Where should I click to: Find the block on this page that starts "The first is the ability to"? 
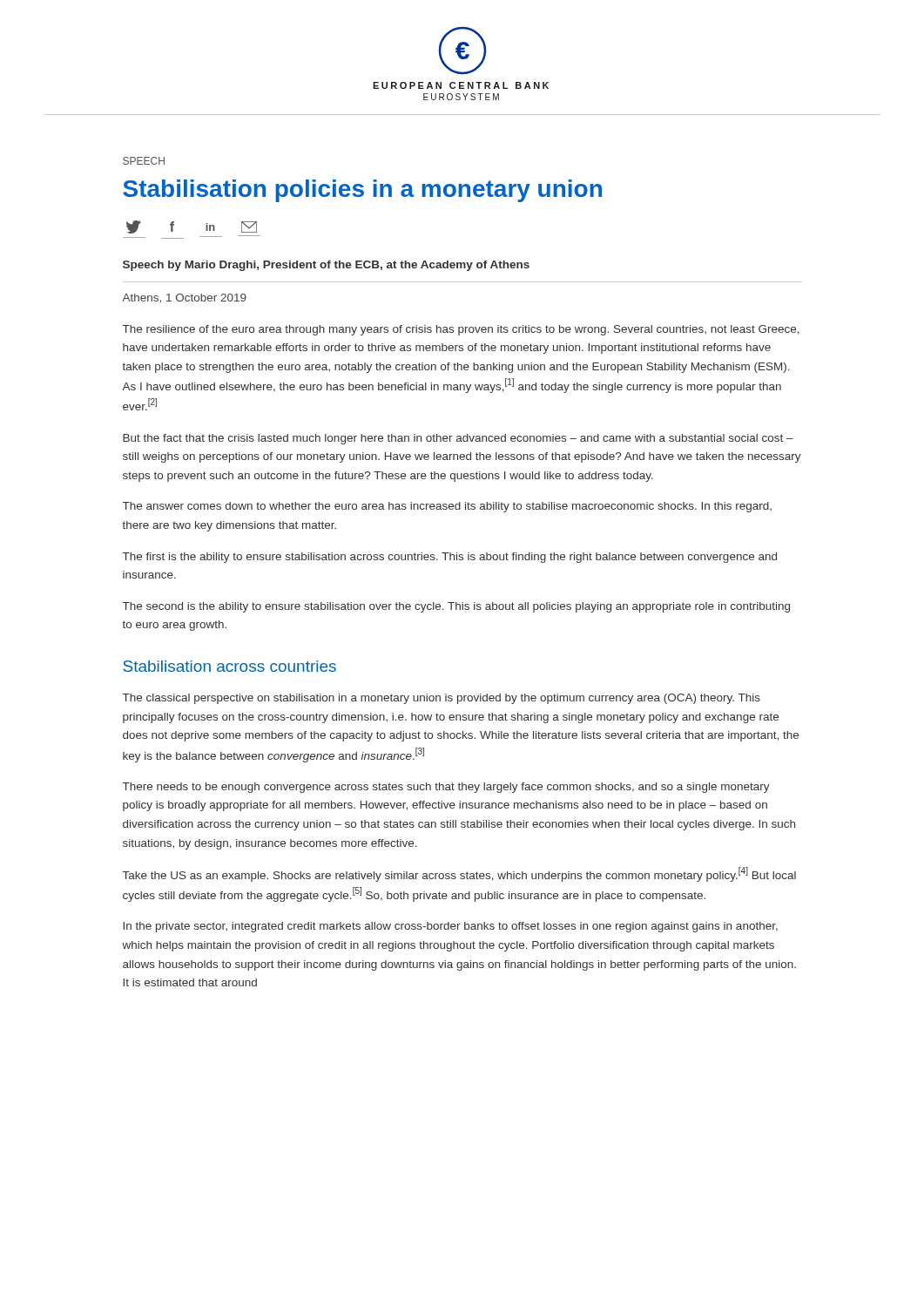(x=450, y=565)
